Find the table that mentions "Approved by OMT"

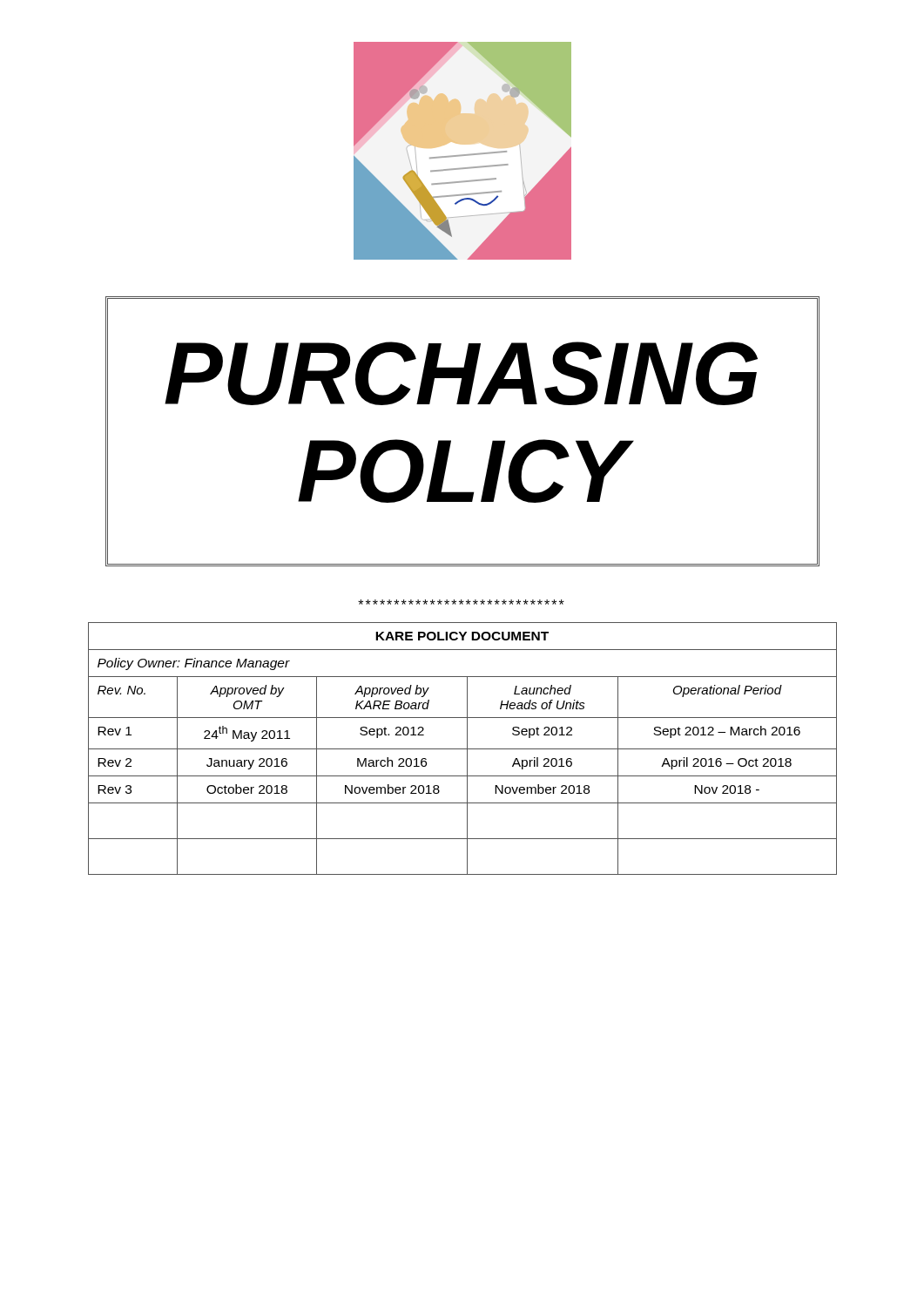[462, 748]
